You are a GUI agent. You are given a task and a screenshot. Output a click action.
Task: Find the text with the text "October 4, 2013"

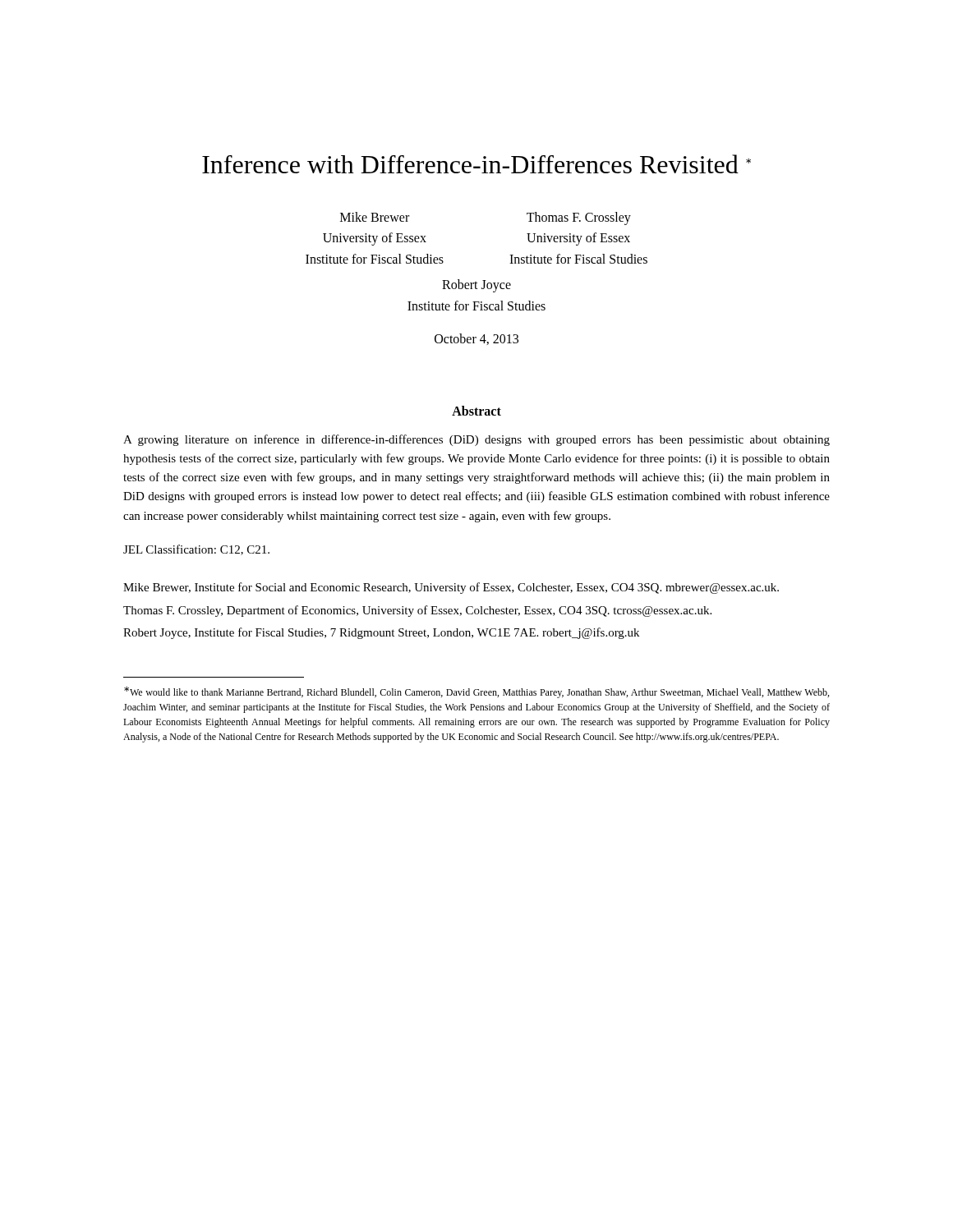click(x=476, y=338)
